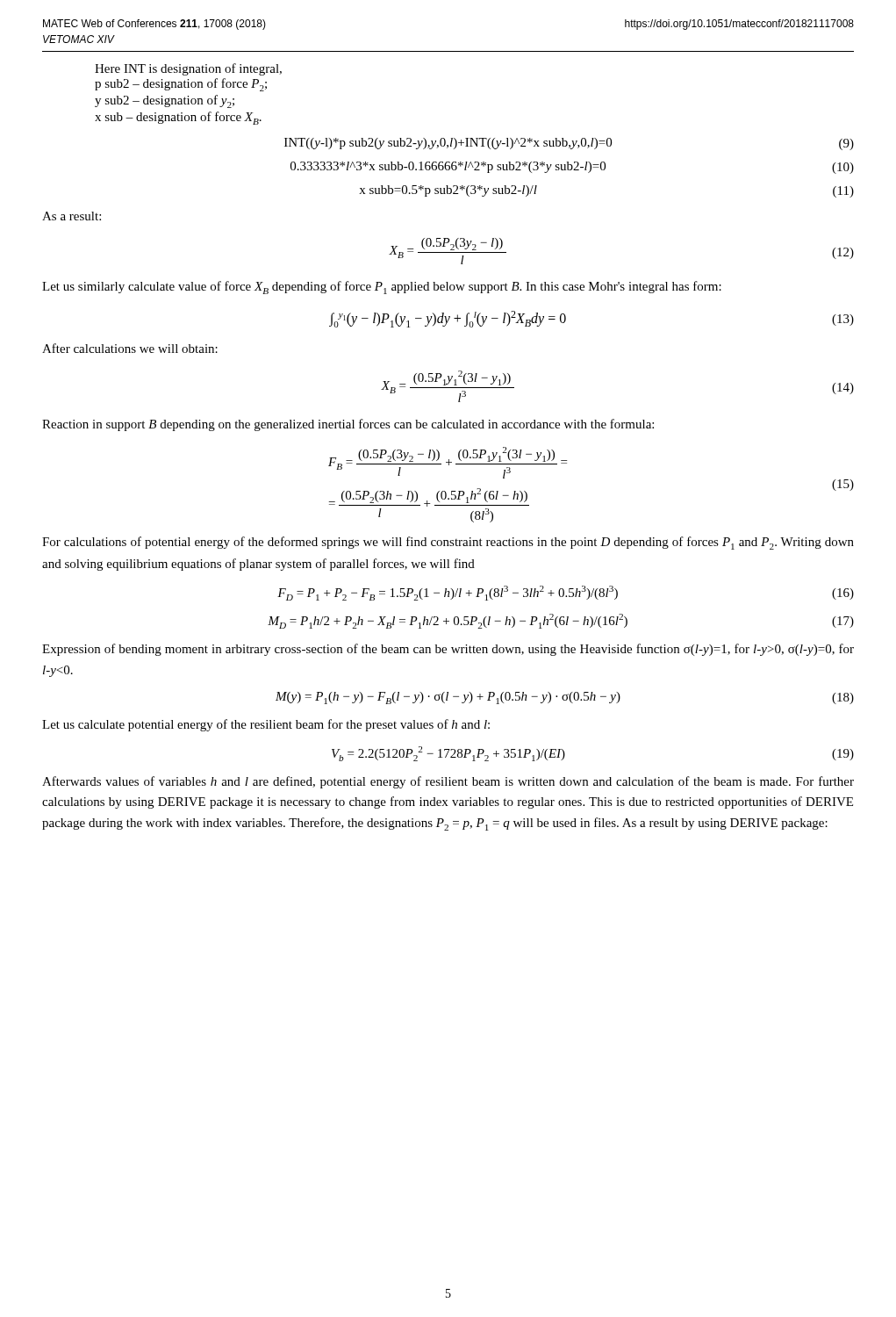Click on the block starting "As a result:"

[x=72, y=216]
